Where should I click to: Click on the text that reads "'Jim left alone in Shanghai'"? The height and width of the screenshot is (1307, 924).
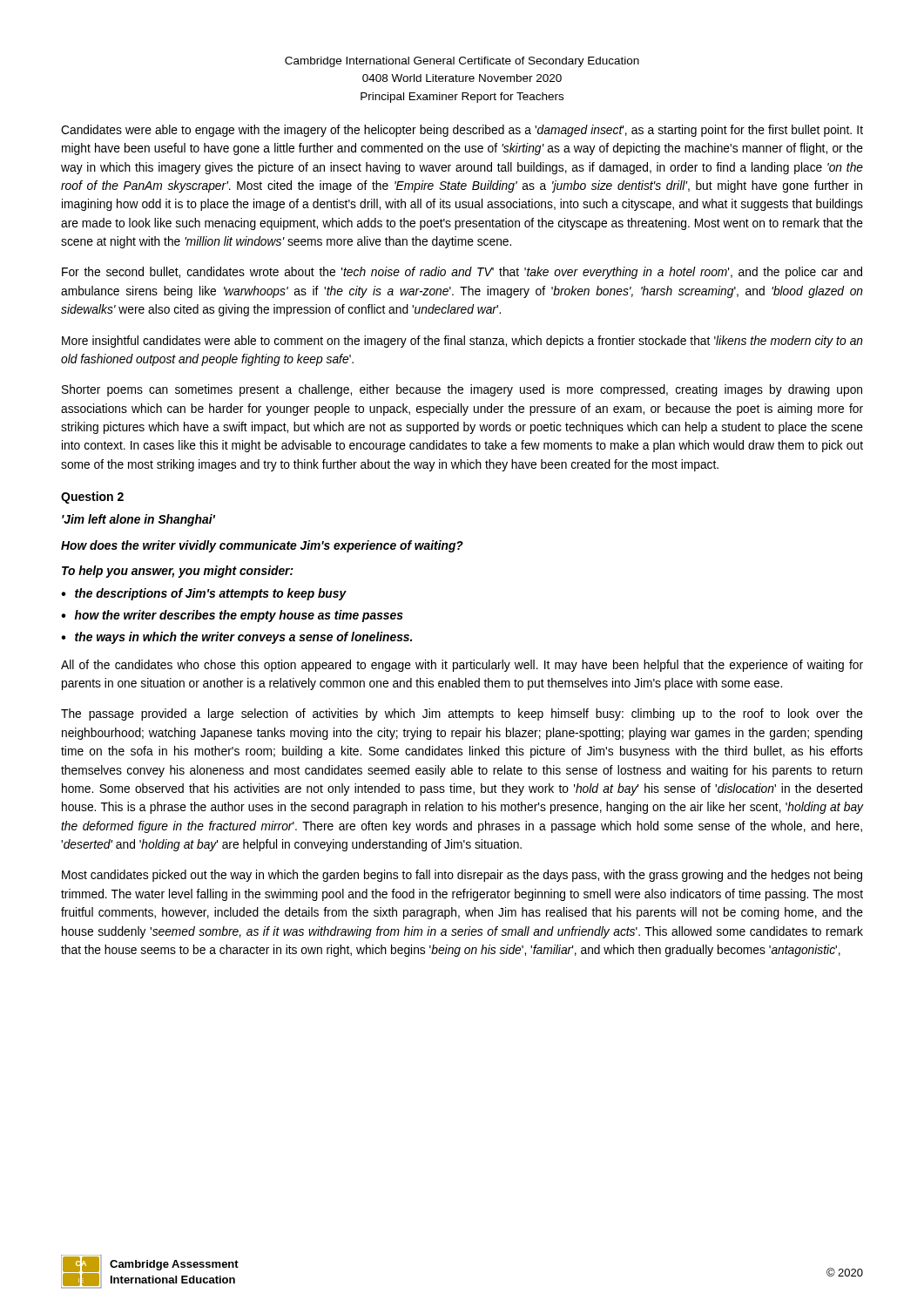138,520
